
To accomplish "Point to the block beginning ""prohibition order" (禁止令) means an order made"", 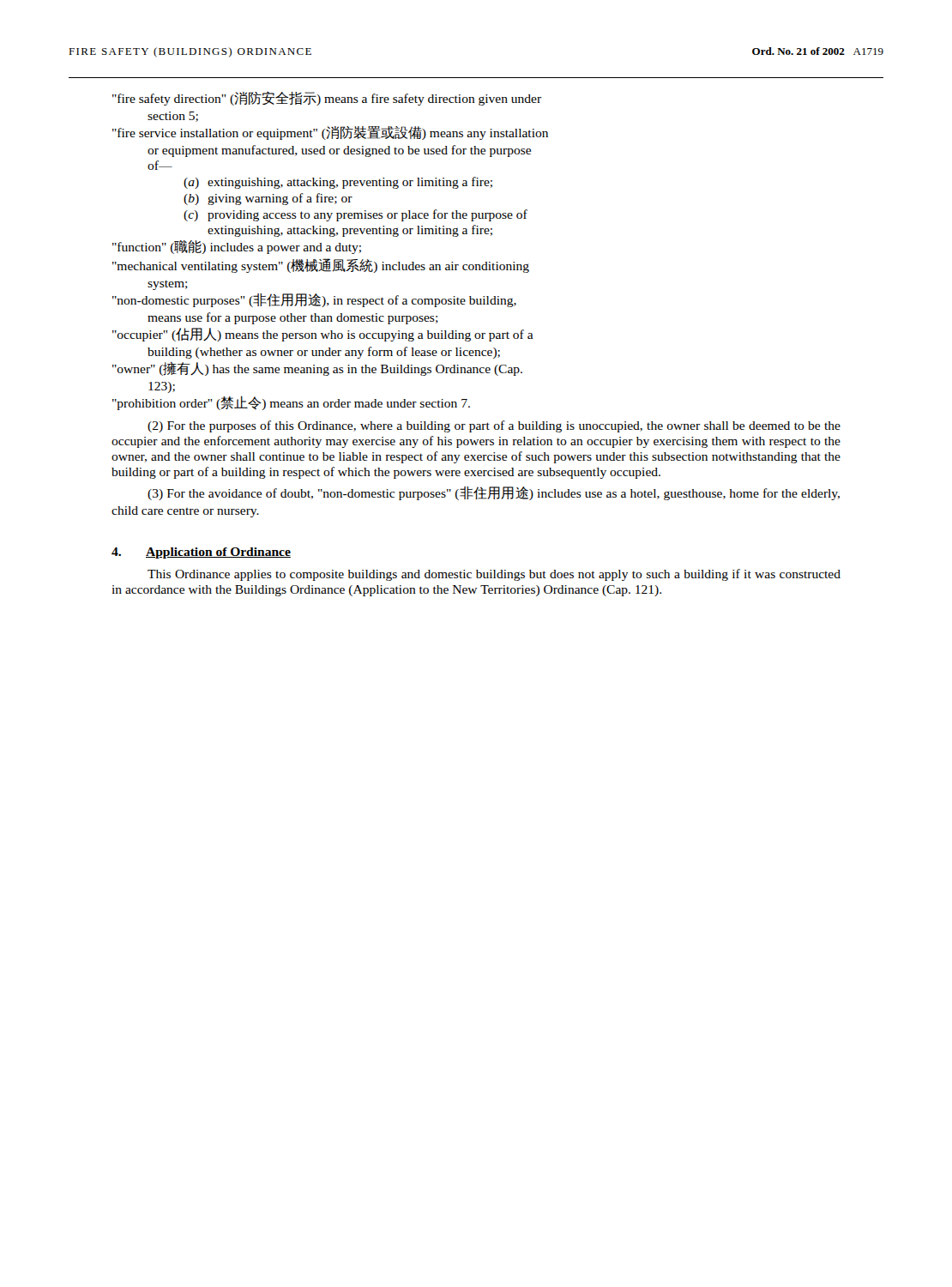I will point(476,404).
